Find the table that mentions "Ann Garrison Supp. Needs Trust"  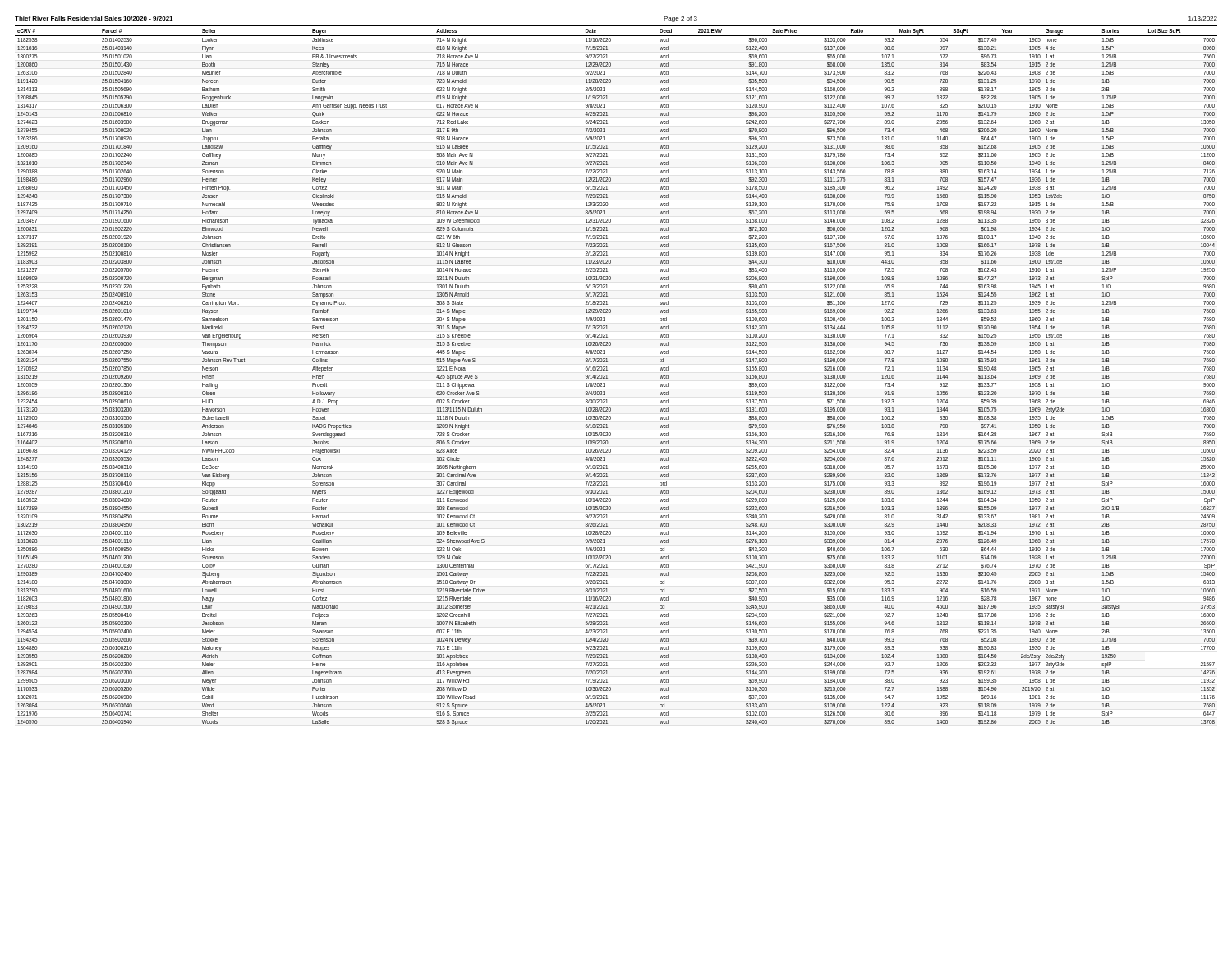[616, 376]
